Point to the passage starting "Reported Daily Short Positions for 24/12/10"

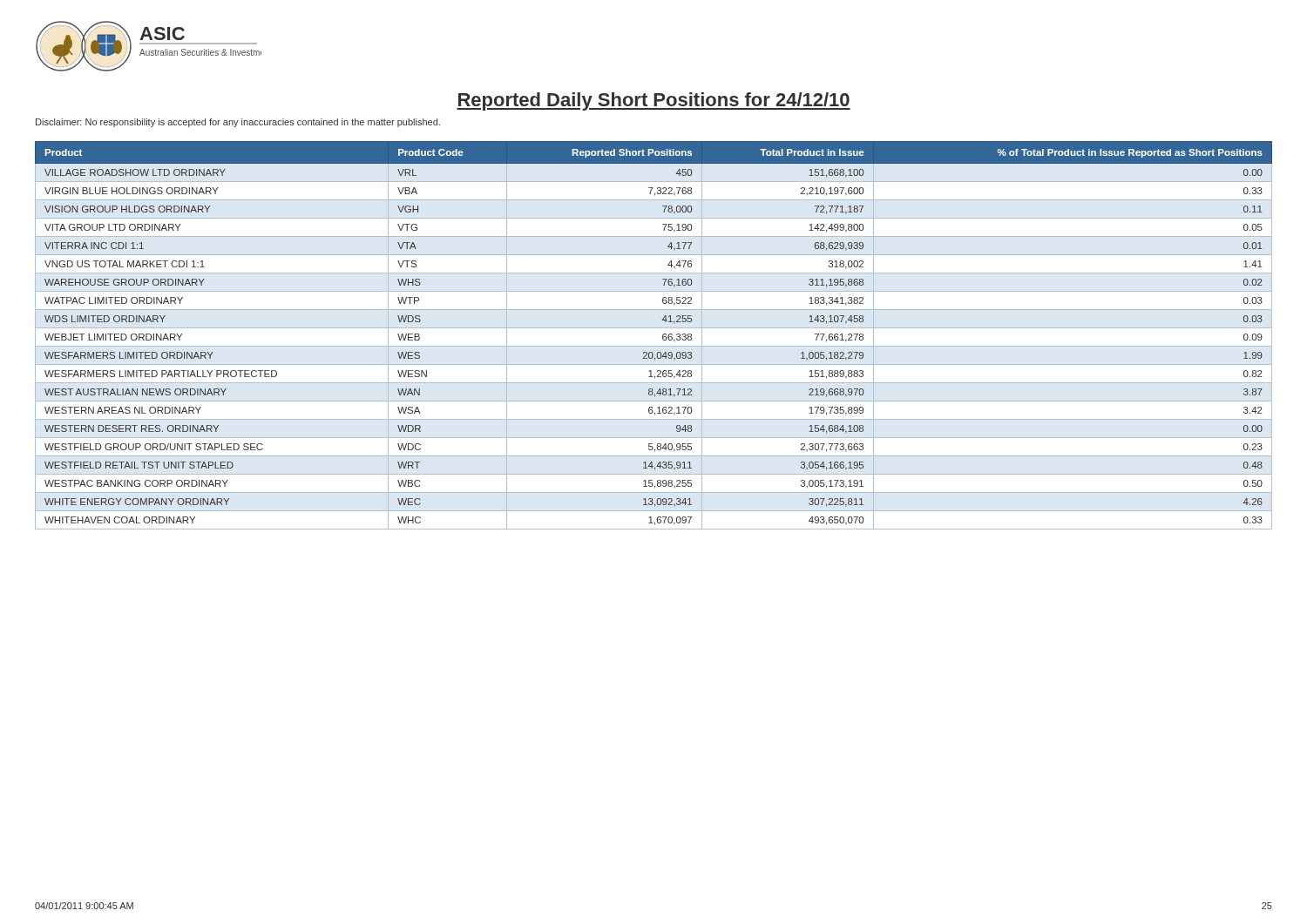(654, 100)
